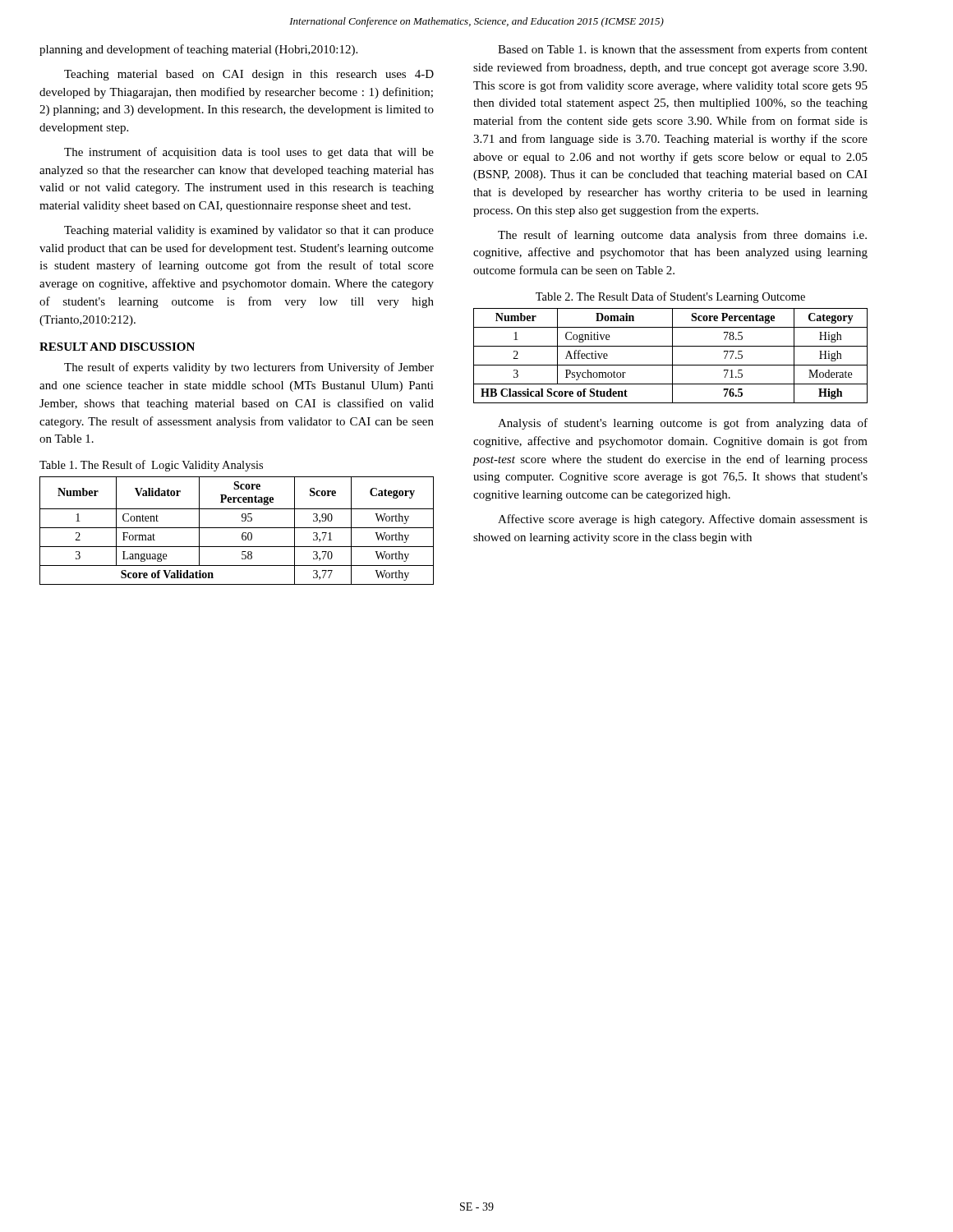The height and width of the screenshot is (1232, 953).
Task: Find the block starting "RESULT AND DISCUSSION"
Action: 117,347
